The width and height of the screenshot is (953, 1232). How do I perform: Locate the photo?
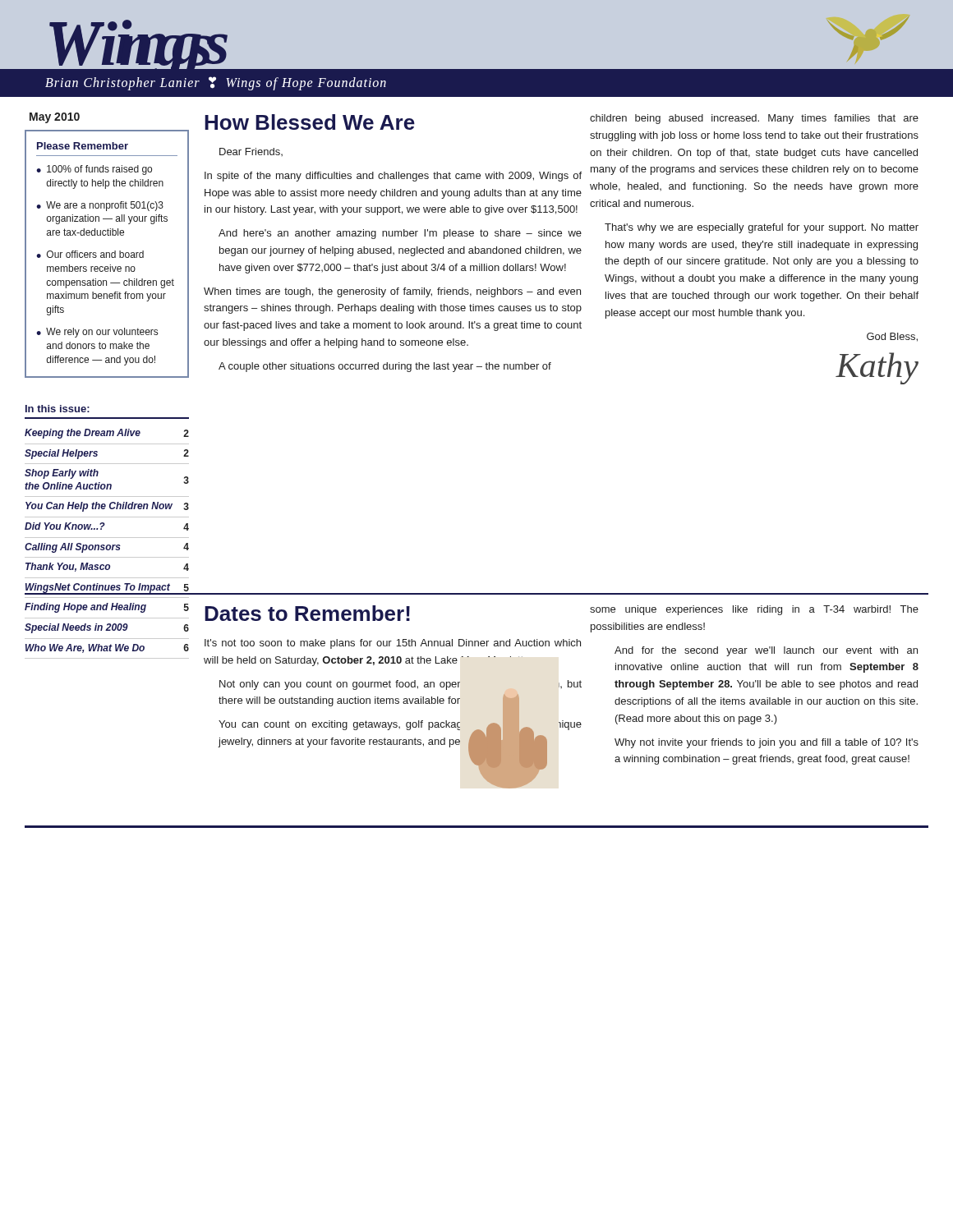509,723
